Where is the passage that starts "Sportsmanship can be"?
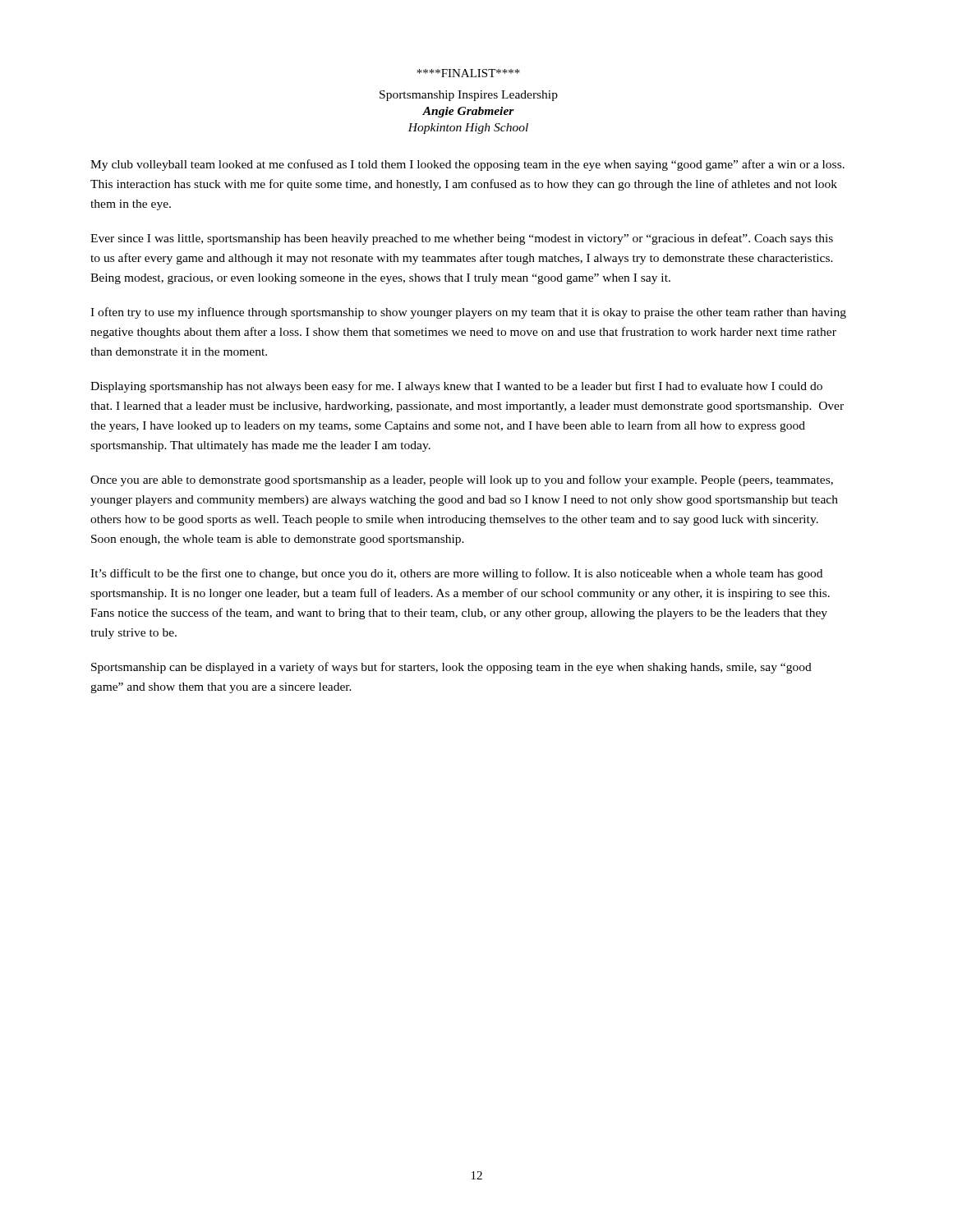 coord(451,677)
